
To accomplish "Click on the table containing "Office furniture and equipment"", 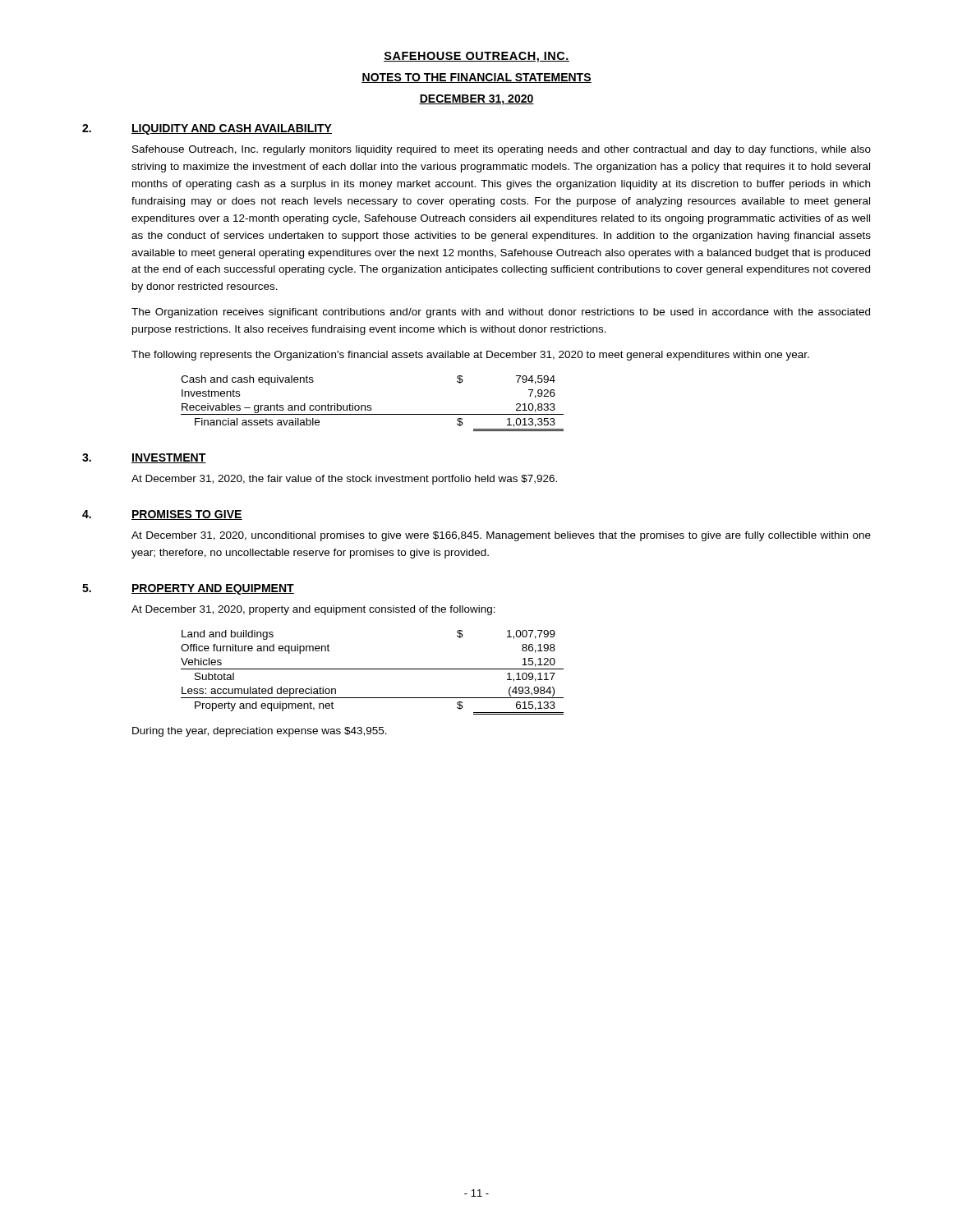I will pyautogui.click(x=526, y=670).
